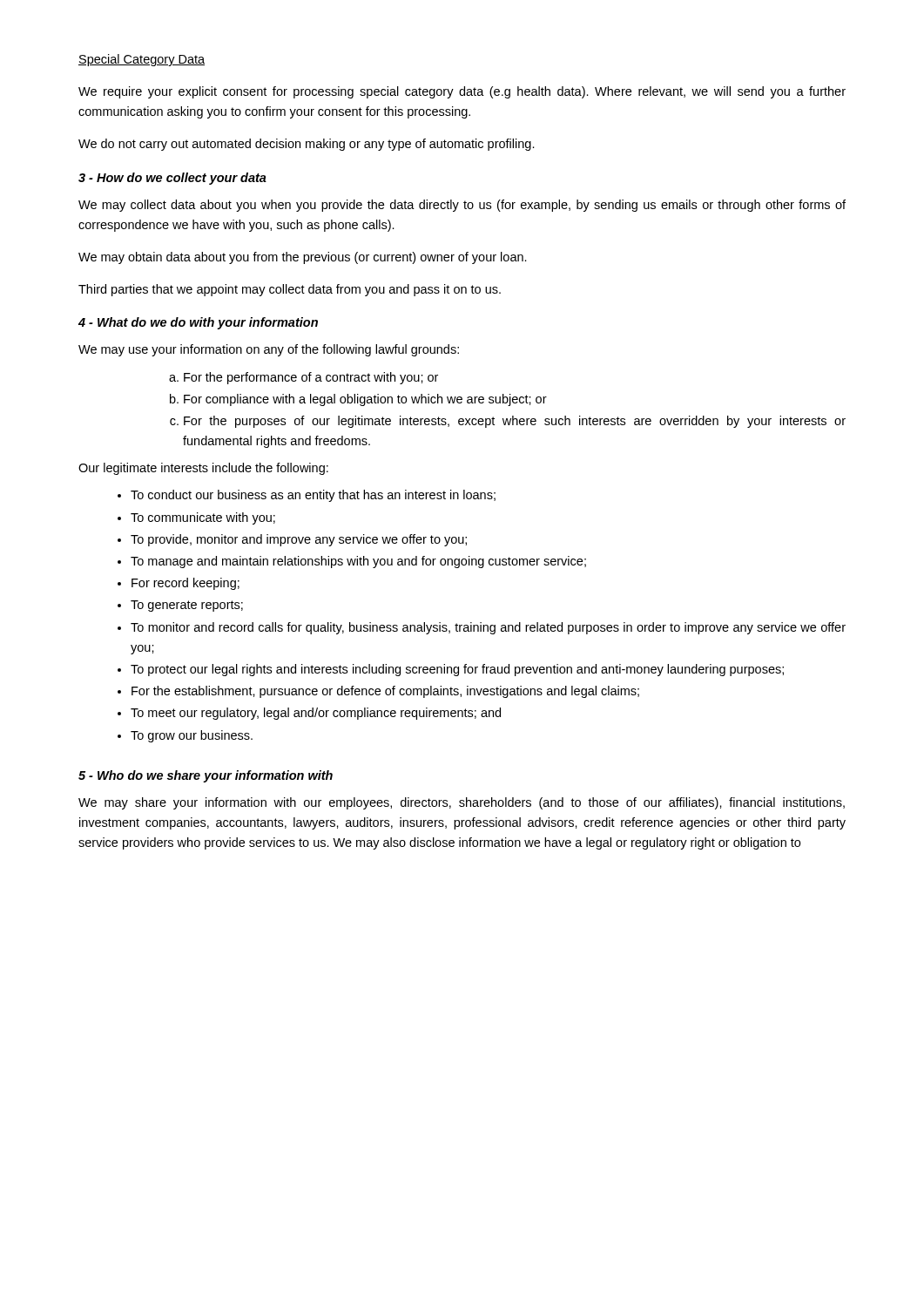Click on the region starting "5 - Who do we"
This screenshot has height=1307, width=924.
(206, 775)
